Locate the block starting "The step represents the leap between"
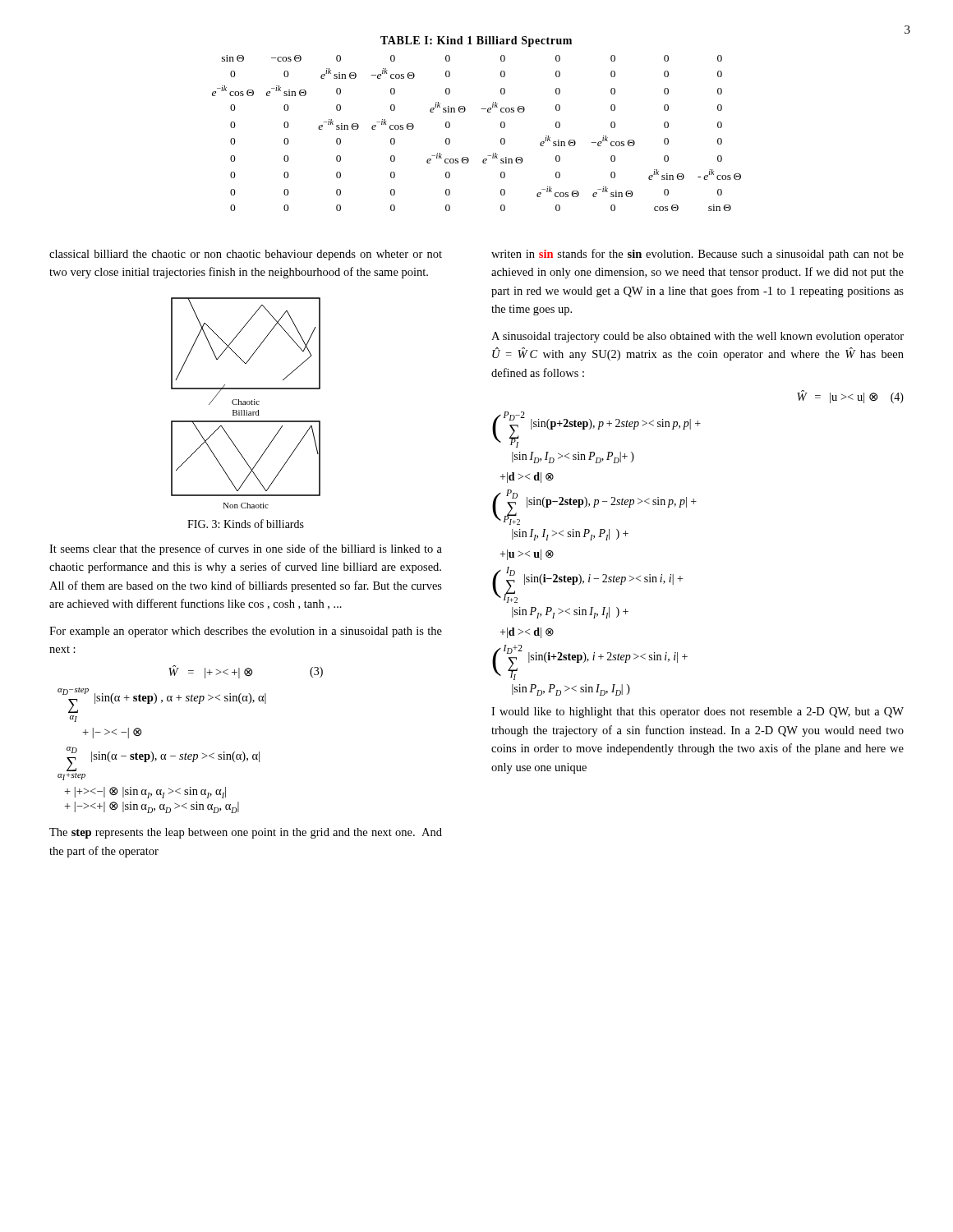 246,841
